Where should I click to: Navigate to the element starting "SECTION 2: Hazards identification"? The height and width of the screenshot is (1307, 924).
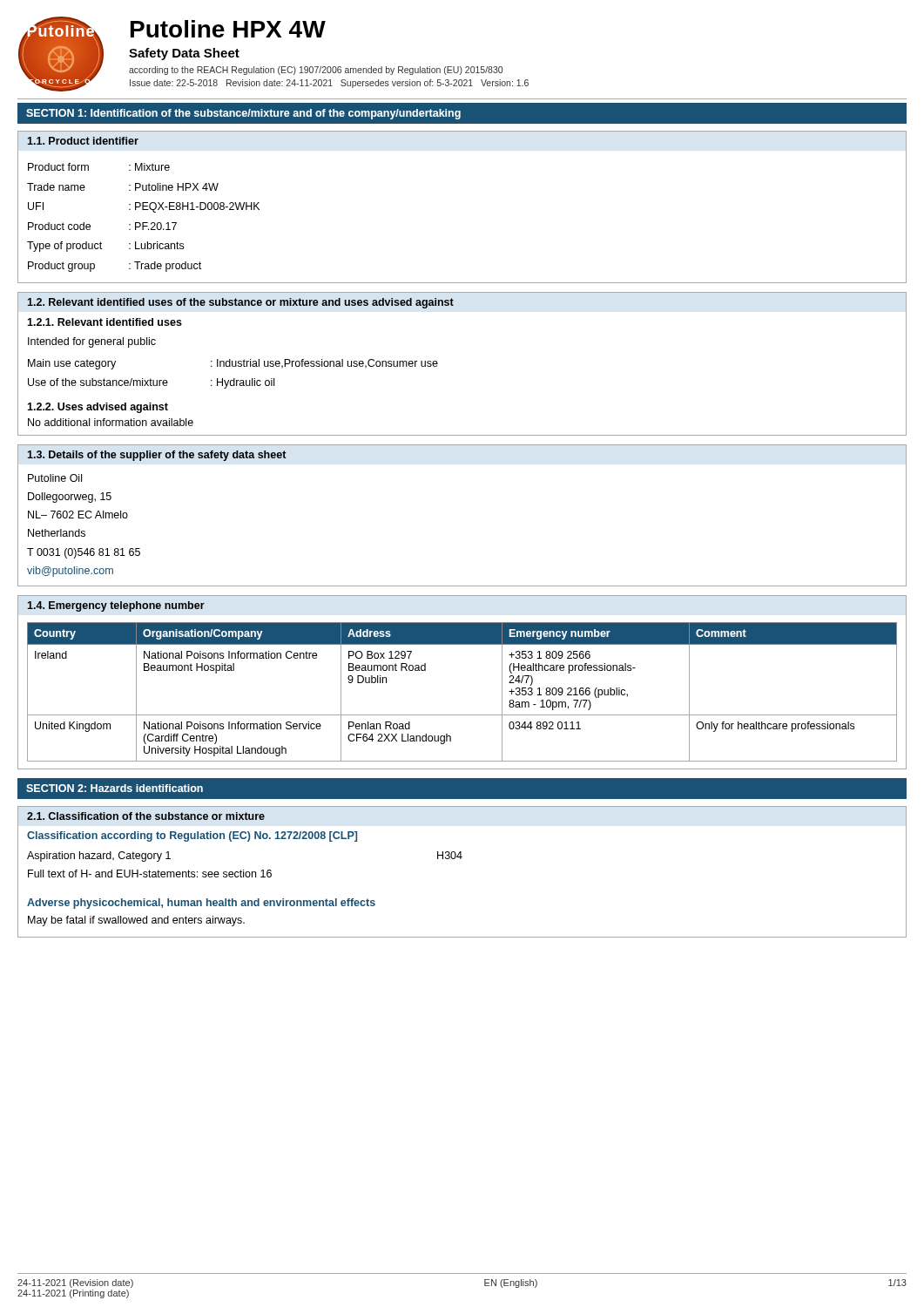[x=115, y=789]
